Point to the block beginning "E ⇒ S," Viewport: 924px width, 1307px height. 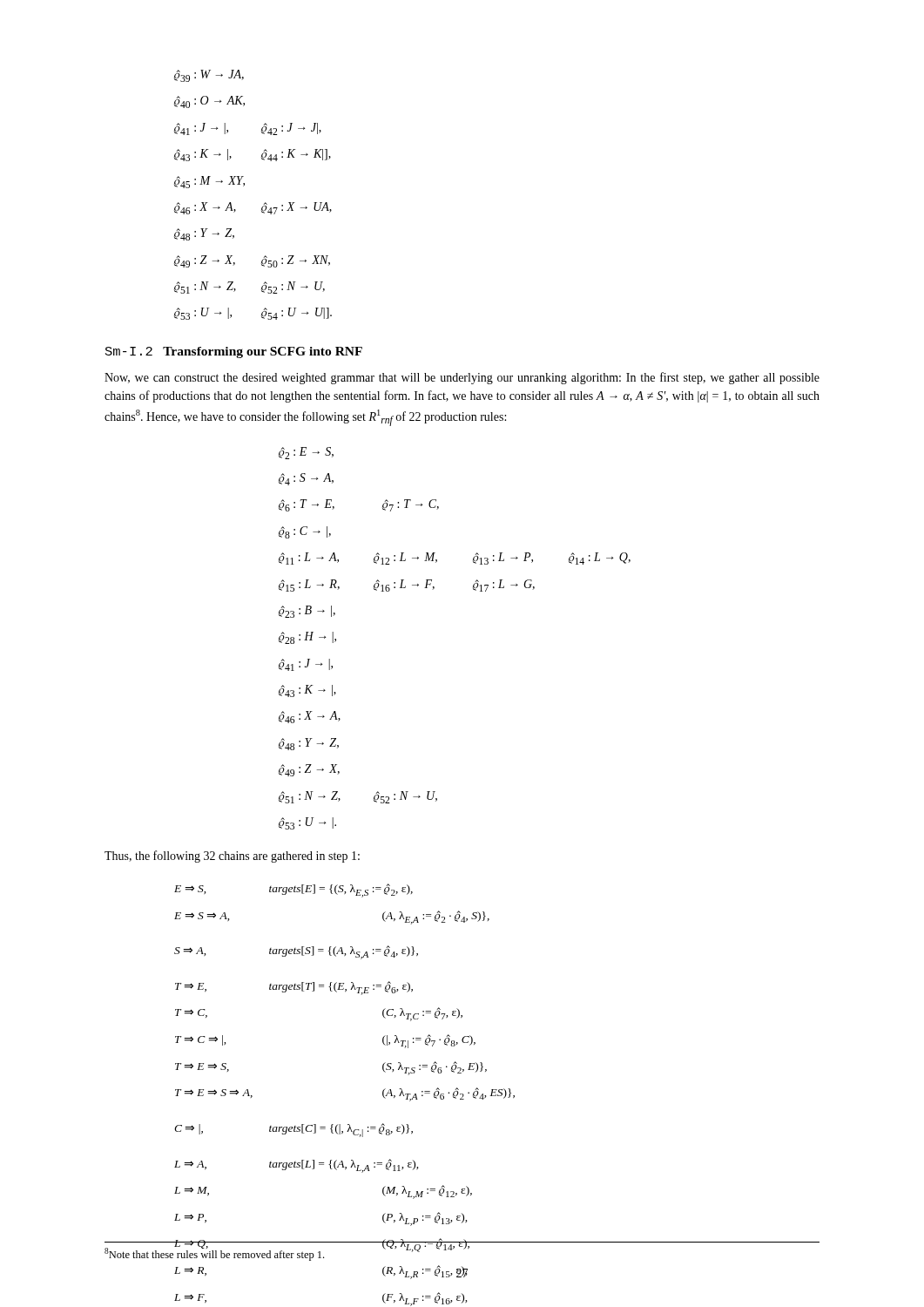tap(497, 1092)
